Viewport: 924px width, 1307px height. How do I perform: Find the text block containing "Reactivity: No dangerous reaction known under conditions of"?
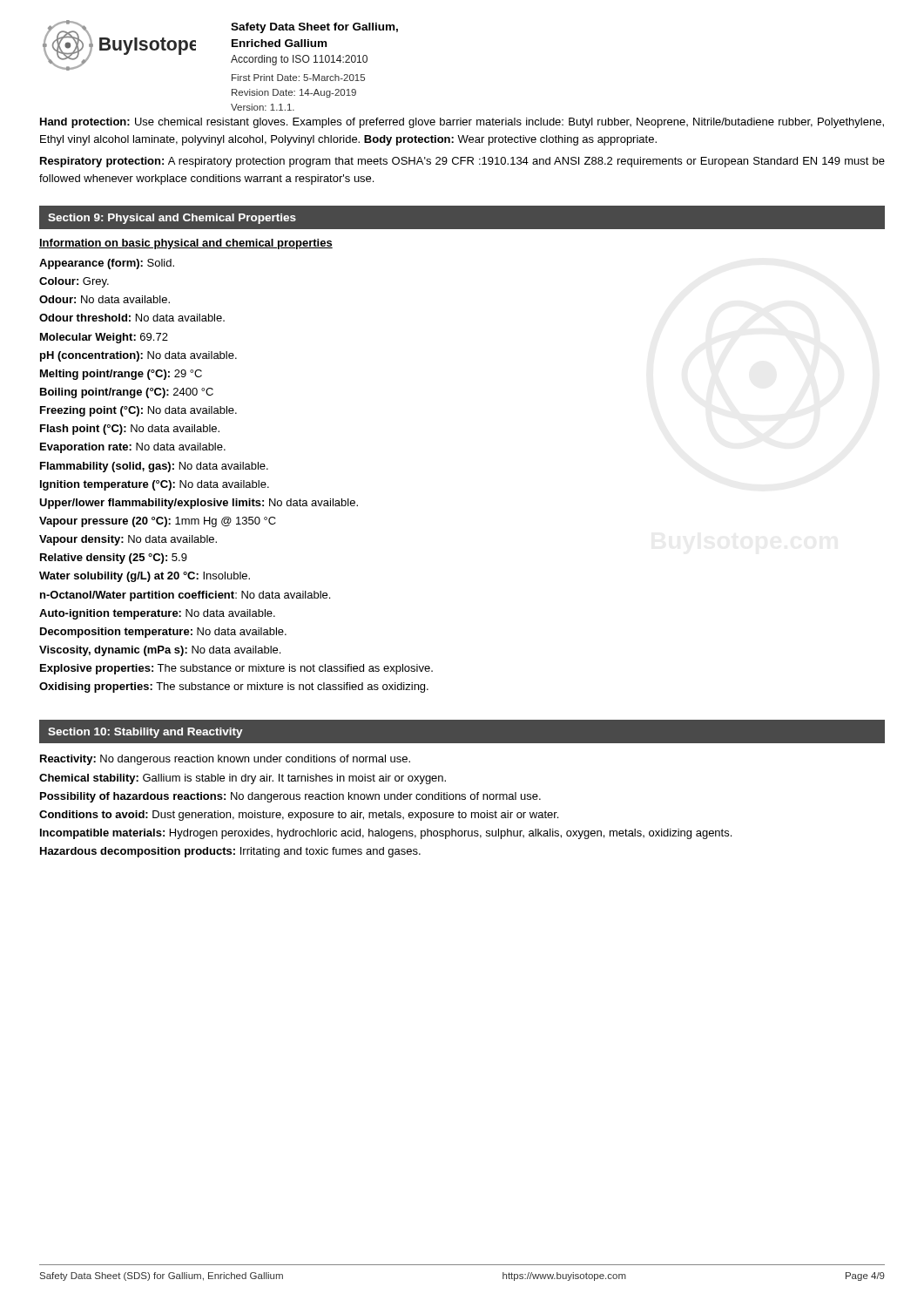225,759
